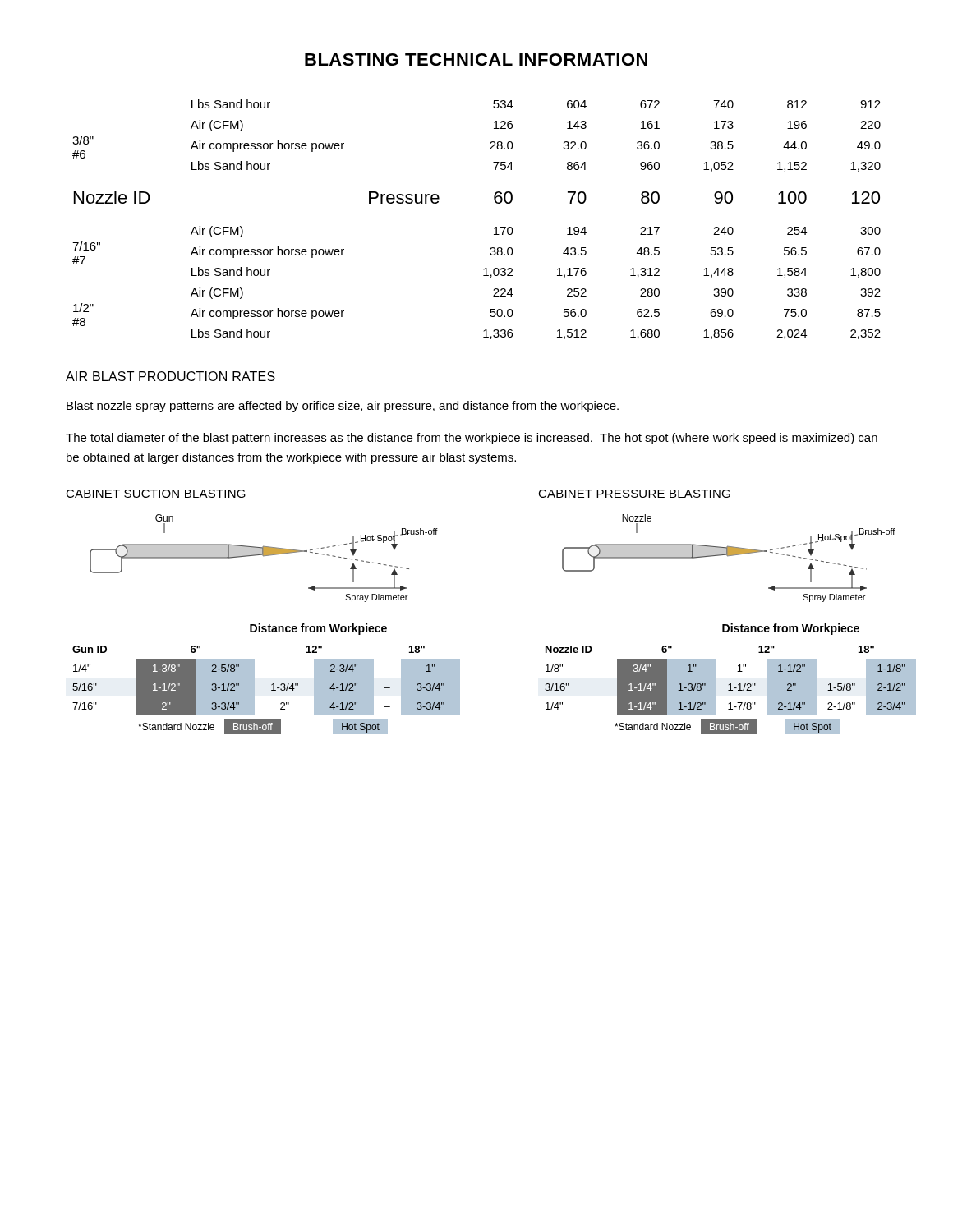953x1232 pixels.
Task: Locate the table with the text "7/16" #7"
Action: point(476,218)
